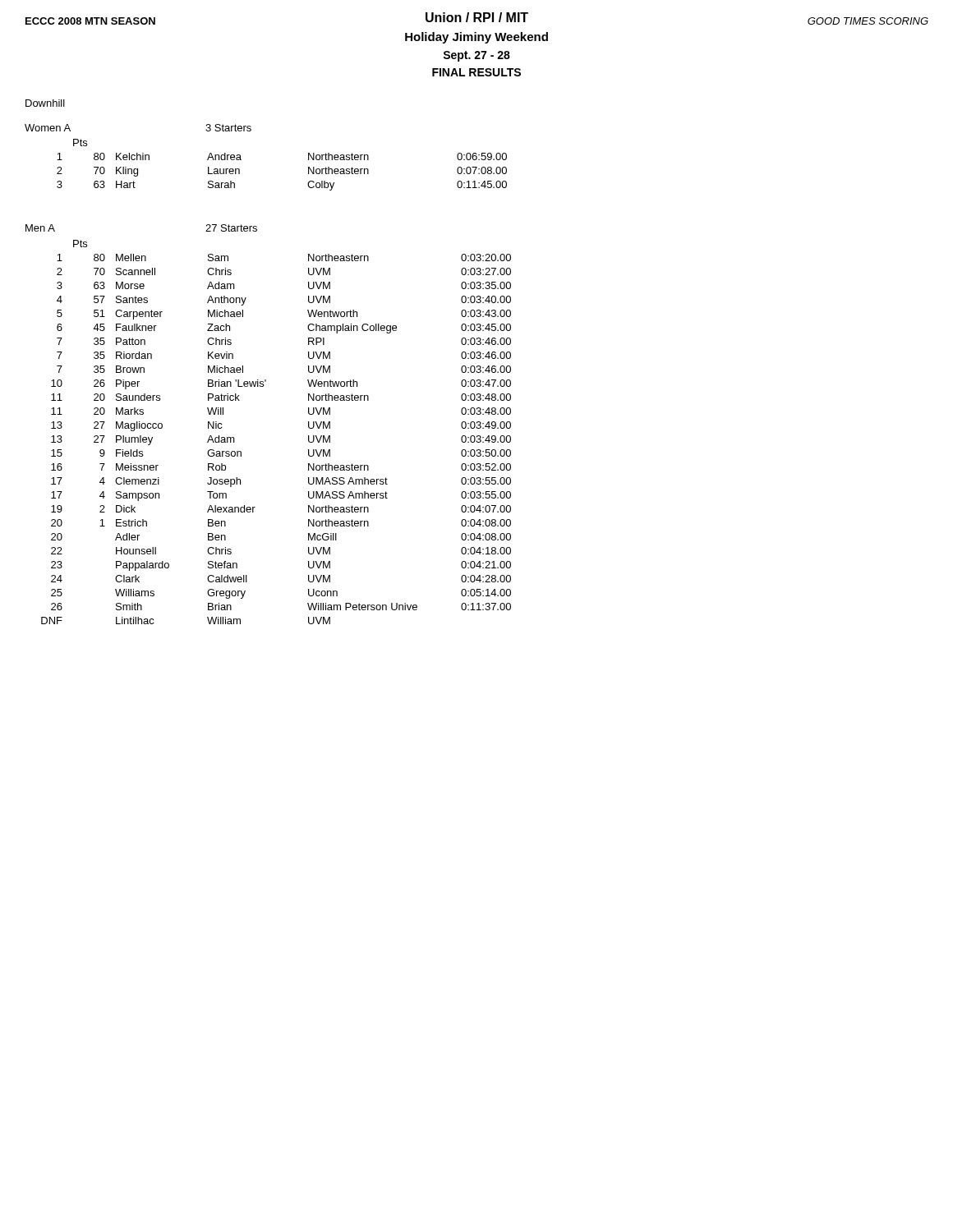The image size is (953, 1232).
Task: Select the table that reads "Lauren"
Action: [x=280, y=163]
